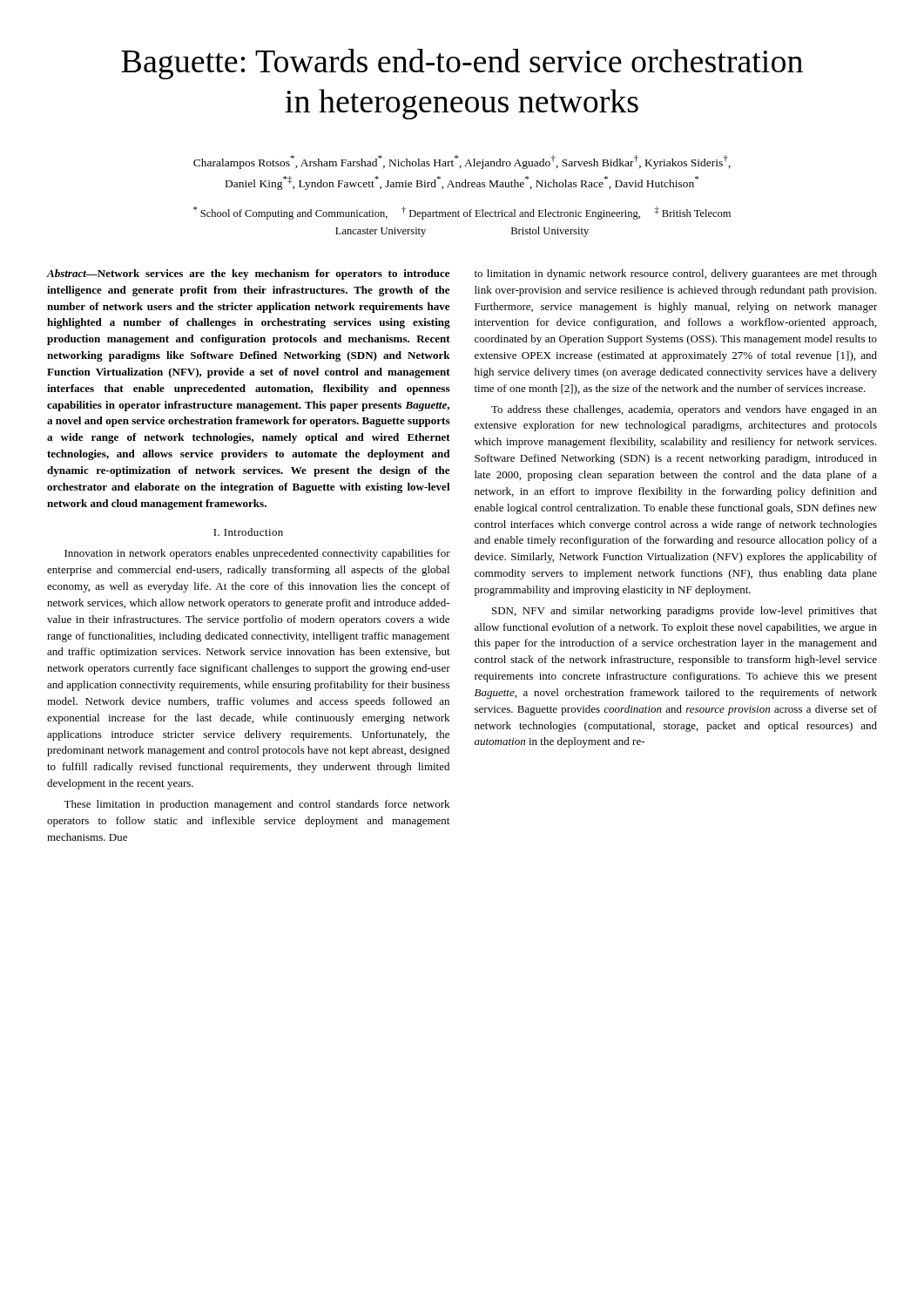
Task: Select the text block with the text "School of Computing and"
Action: click(462, 221)
